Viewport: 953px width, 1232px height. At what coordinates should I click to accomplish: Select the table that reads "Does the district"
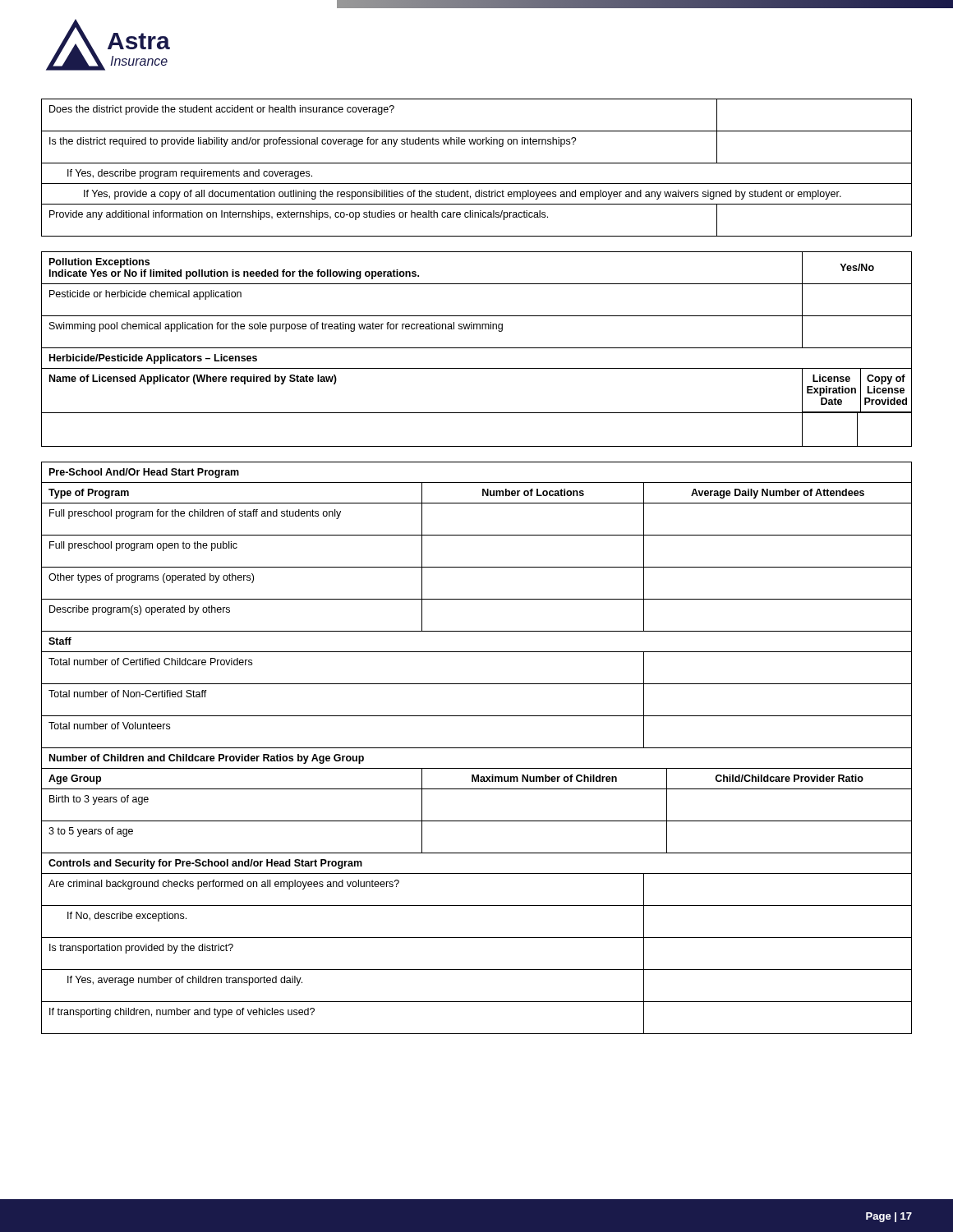[476, 168]
